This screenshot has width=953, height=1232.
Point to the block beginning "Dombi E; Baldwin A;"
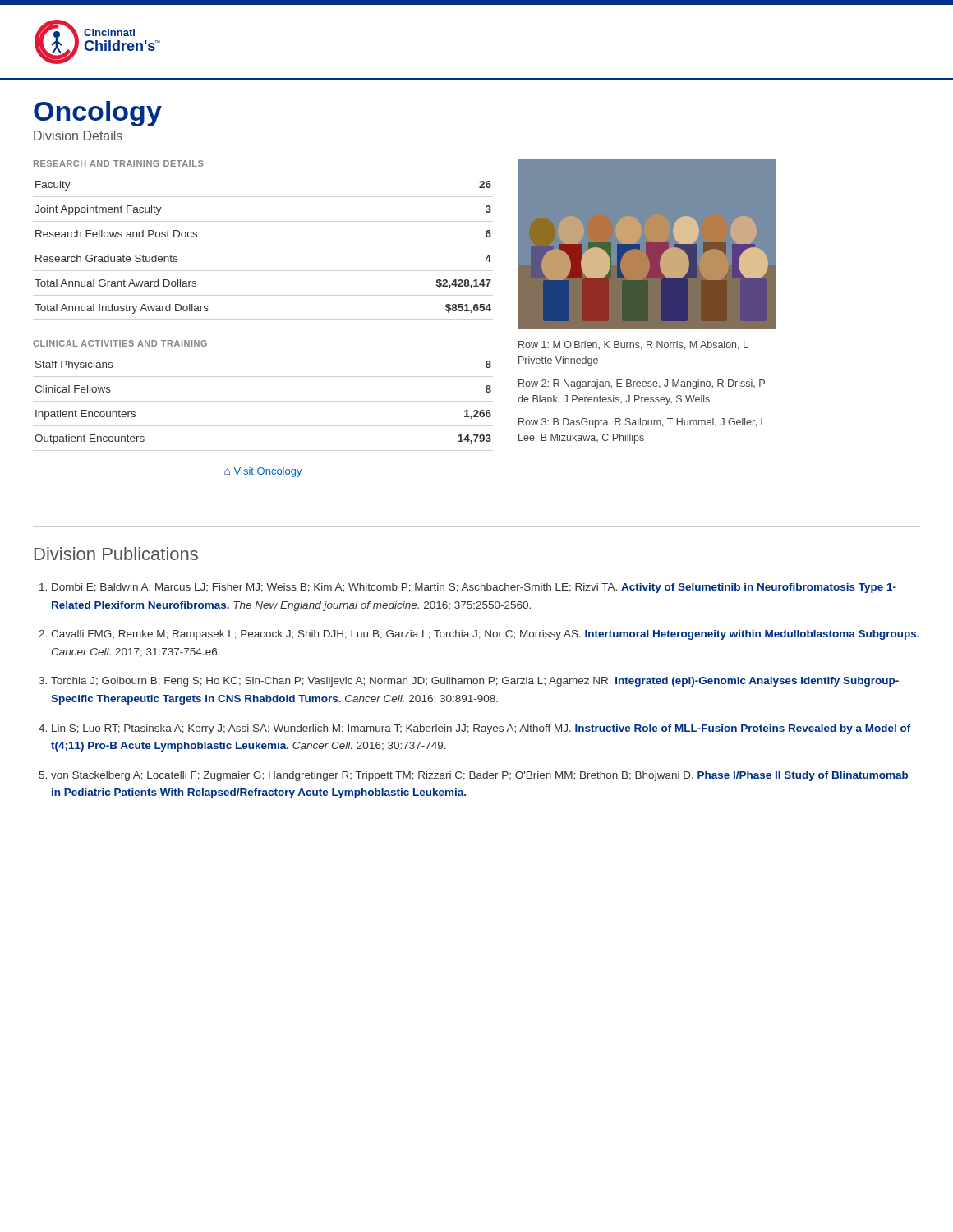pos(474,596)
